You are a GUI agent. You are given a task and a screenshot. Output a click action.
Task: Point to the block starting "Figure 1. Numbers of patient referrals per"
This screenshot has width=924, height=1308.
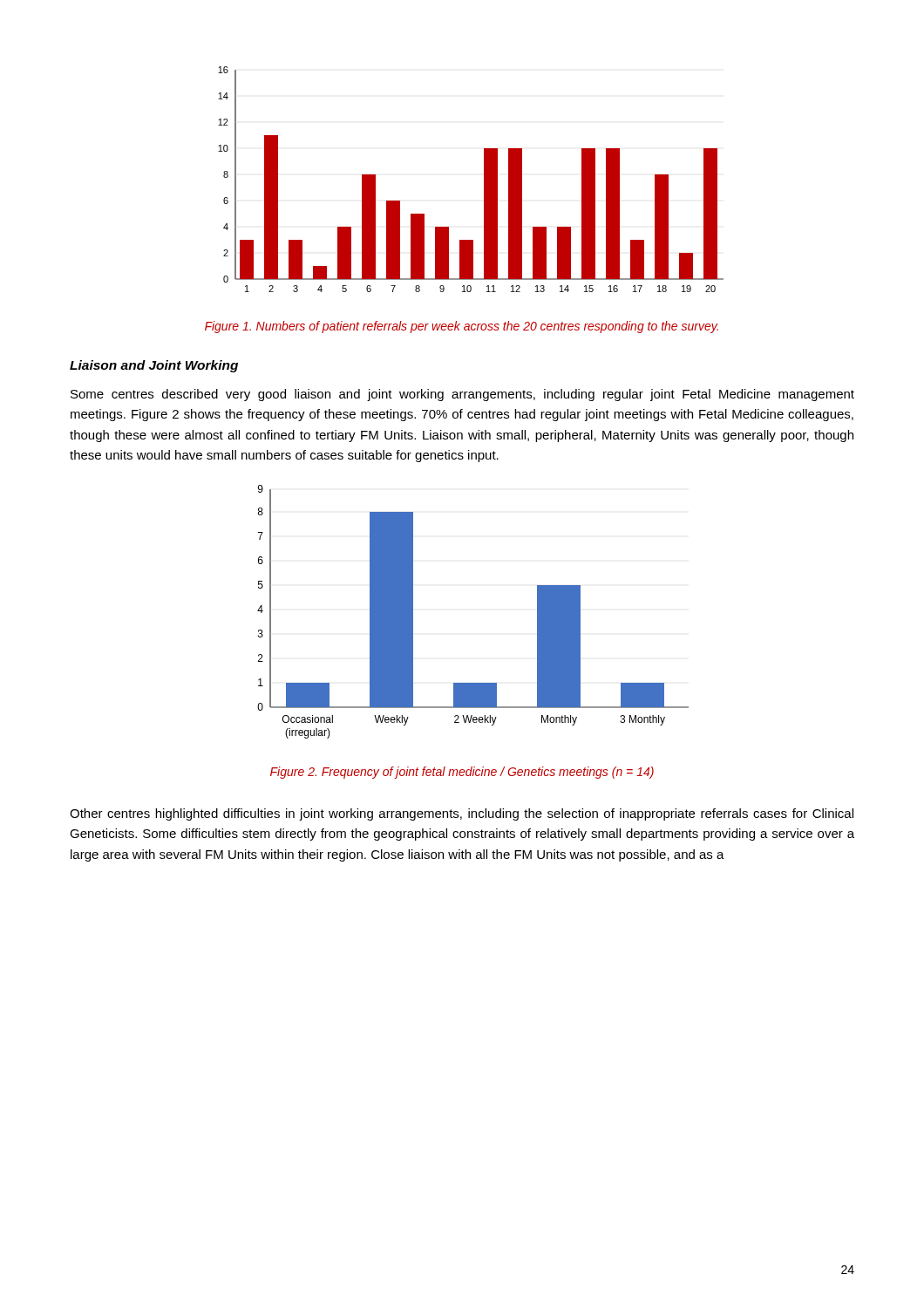462,326
